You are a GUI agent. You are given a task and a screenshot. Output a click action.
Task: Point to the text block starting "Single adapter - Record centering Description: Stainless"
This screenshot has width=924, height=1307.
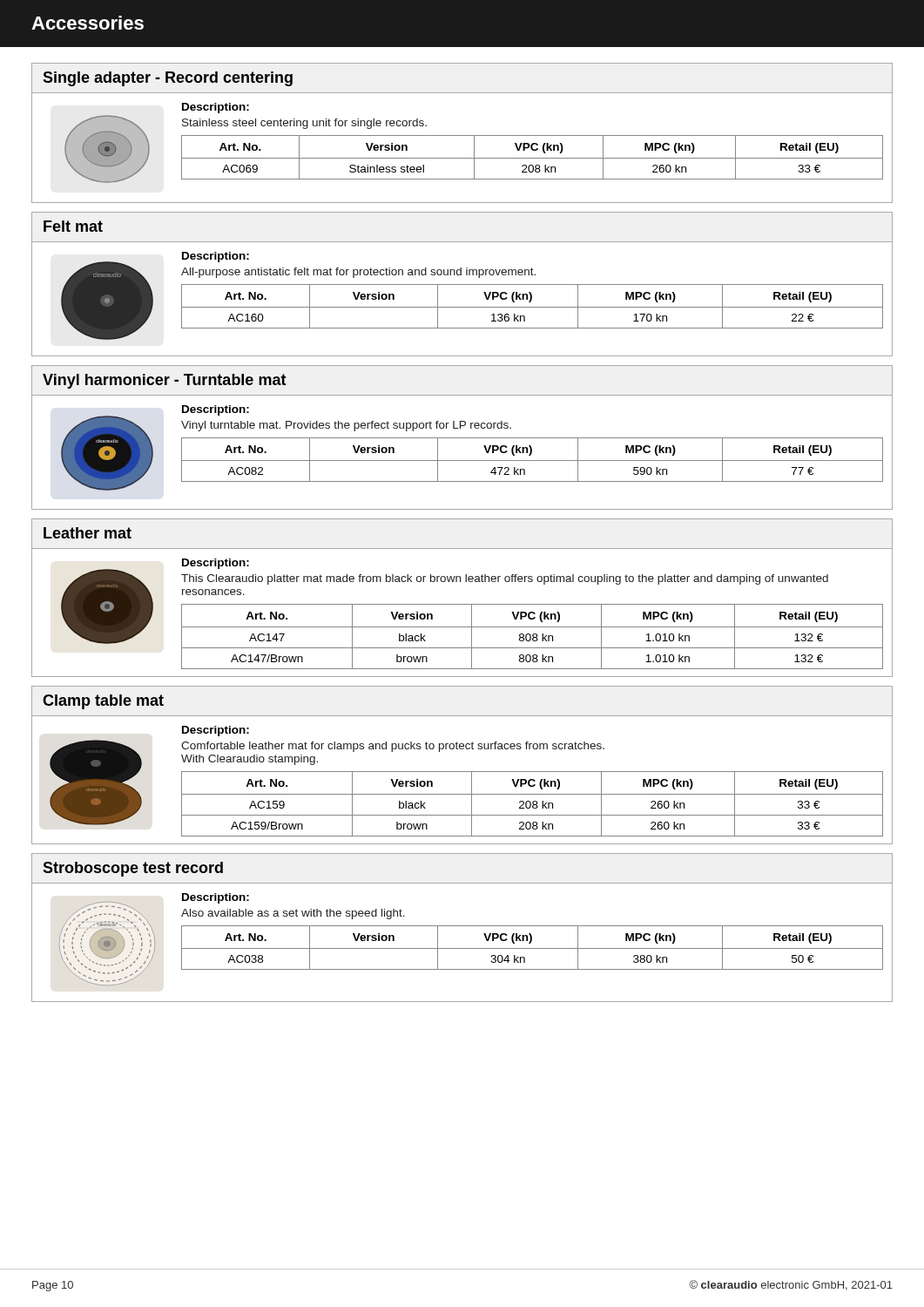click(x=462, y=133)
